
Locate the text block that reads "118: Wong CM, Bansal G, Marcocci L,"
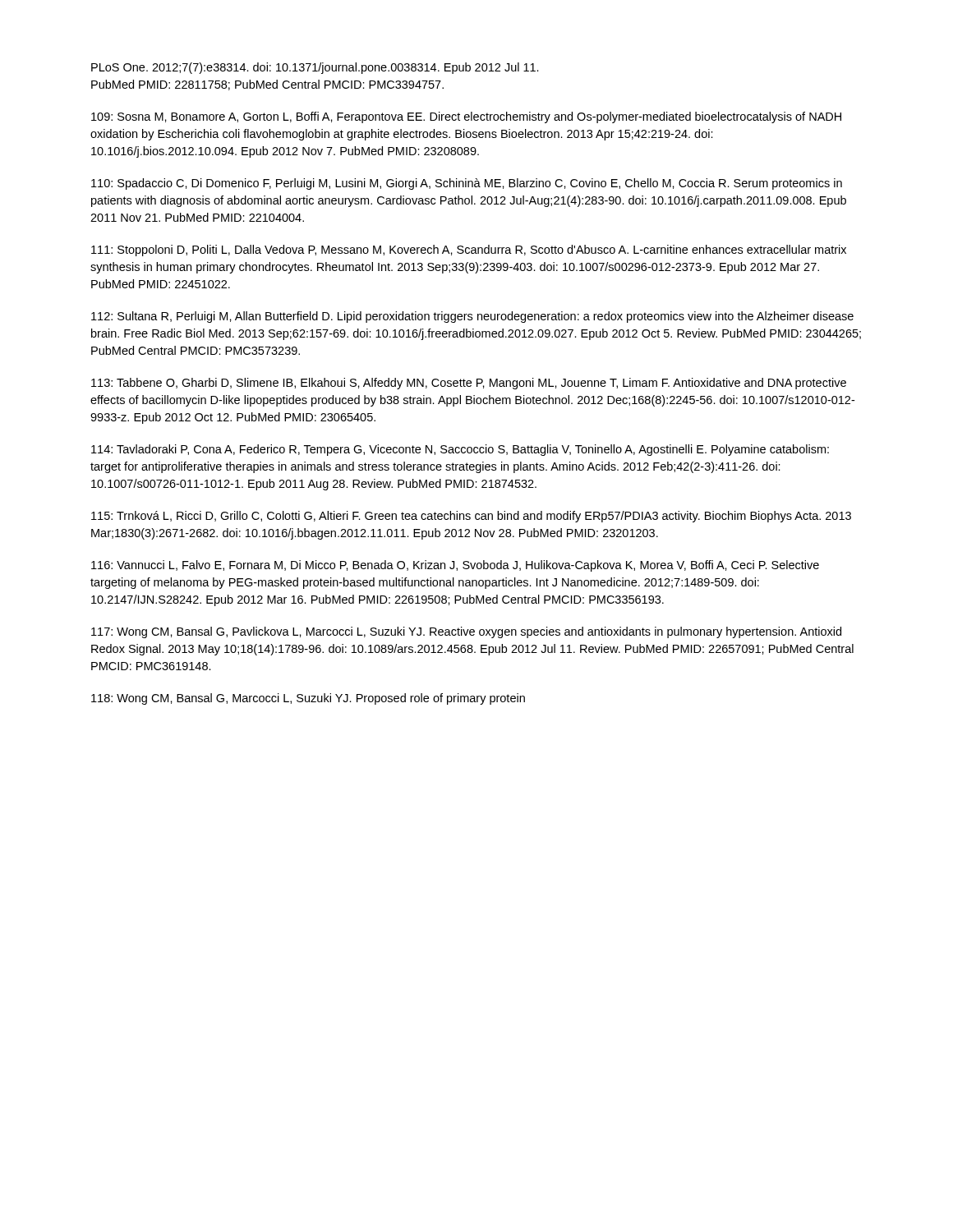click(308, 698)
